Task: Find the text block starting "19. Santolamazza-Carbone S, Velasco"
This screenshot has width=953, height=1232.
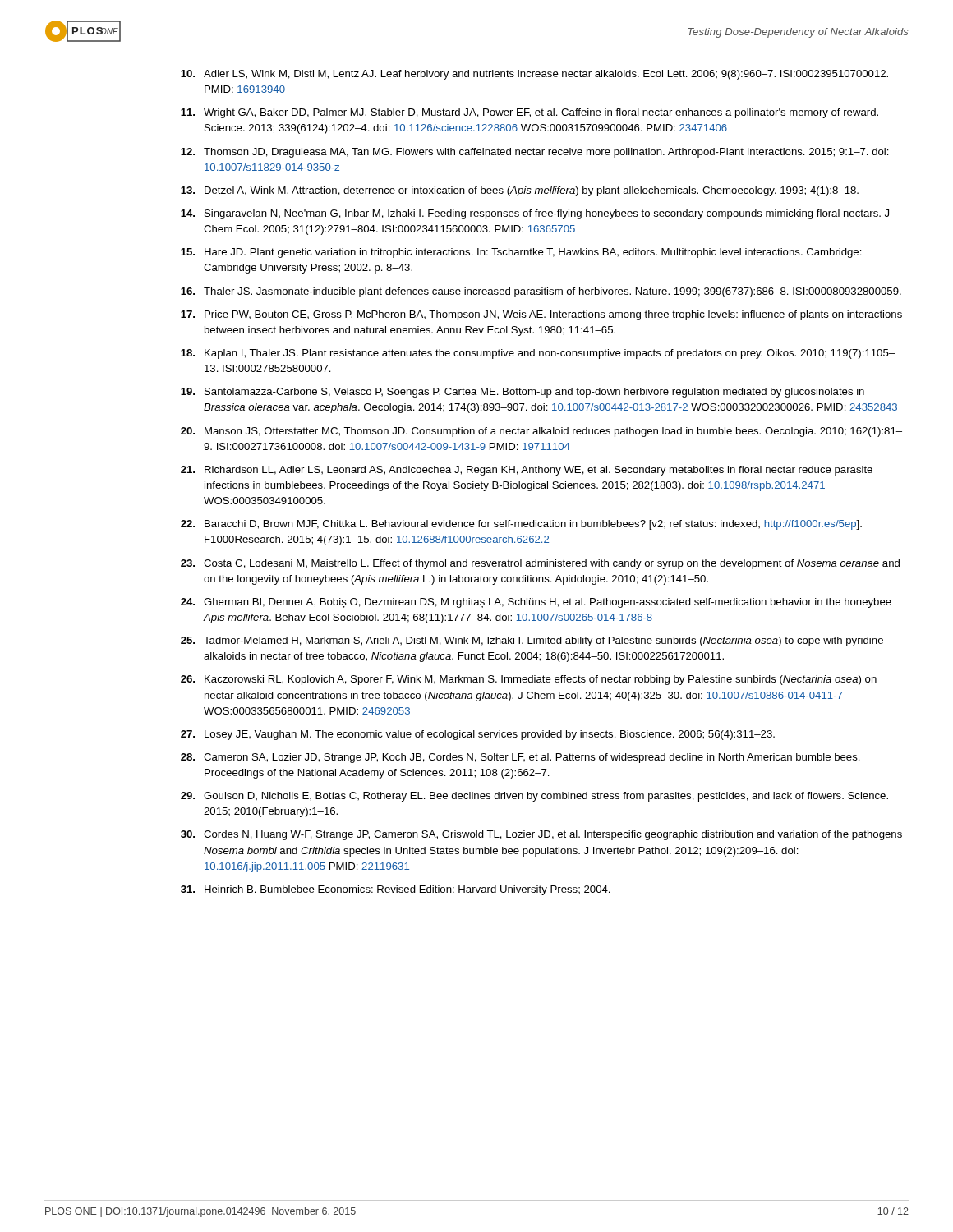Action: point(534,399)
